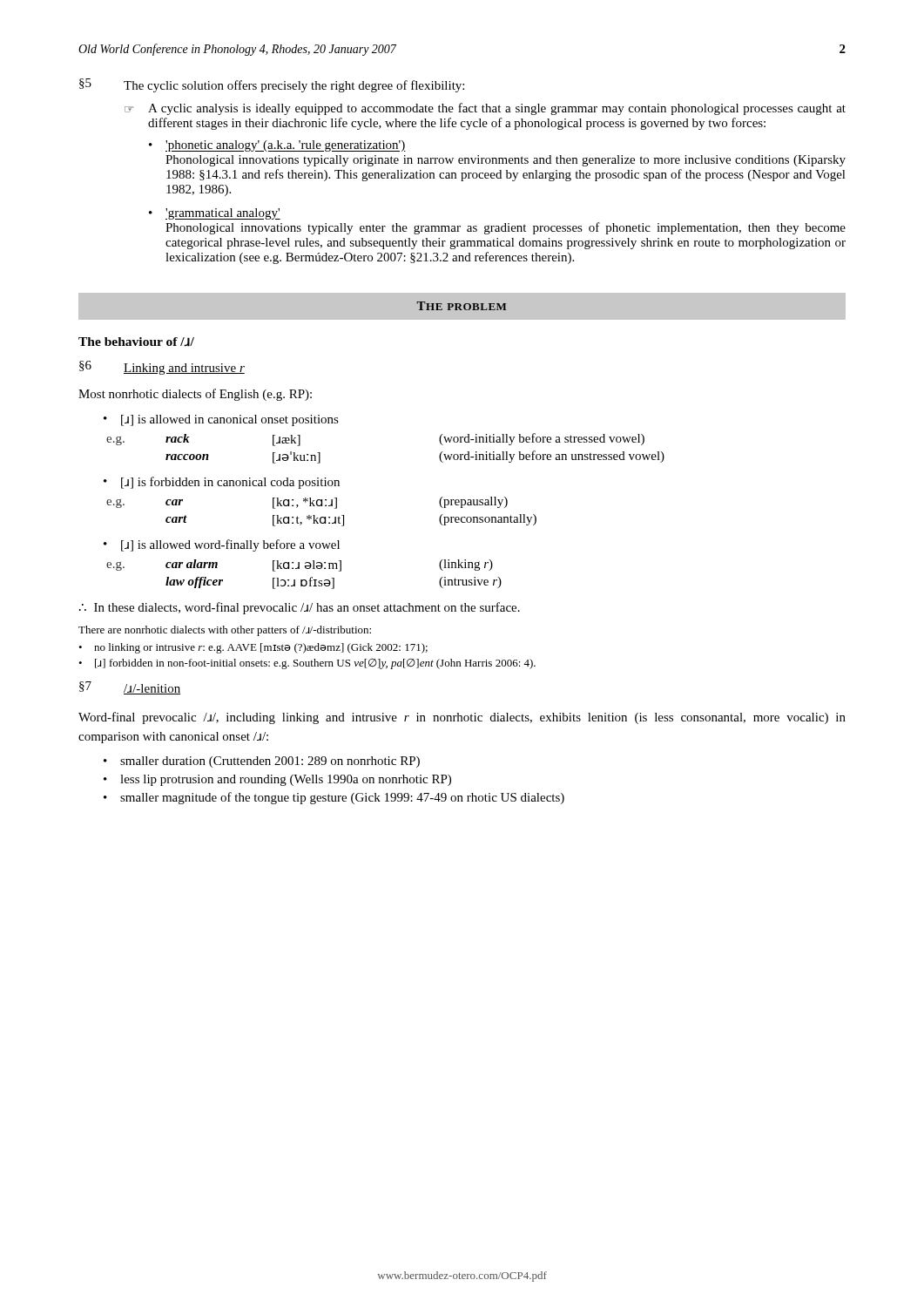Viewport: 924px width, 1307px height.
Task: Find "§6 Linking and intrusive r" on this page
Action: point(162,368)
